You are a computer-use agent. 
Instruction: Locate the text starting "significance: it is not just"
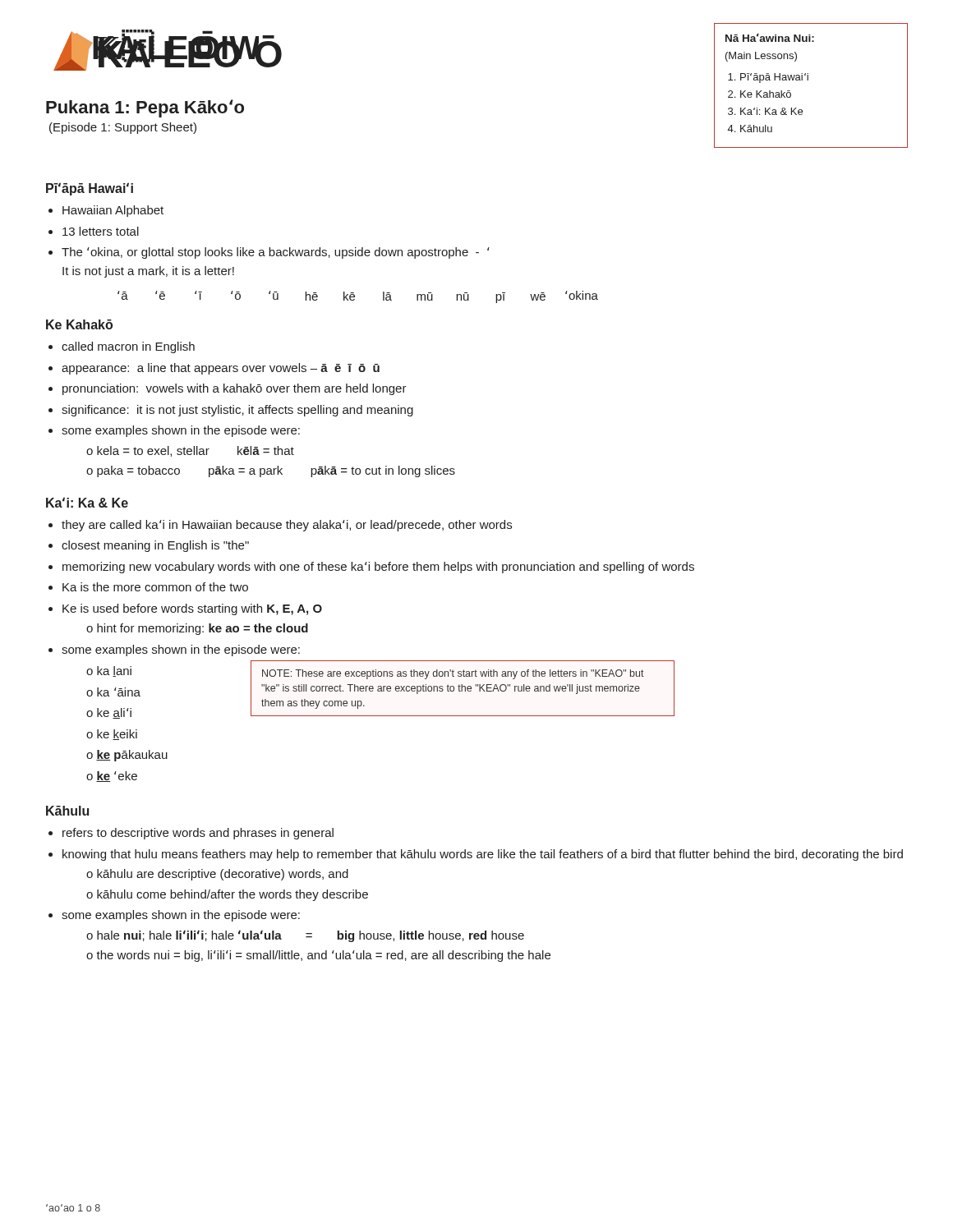pos(238,409)
